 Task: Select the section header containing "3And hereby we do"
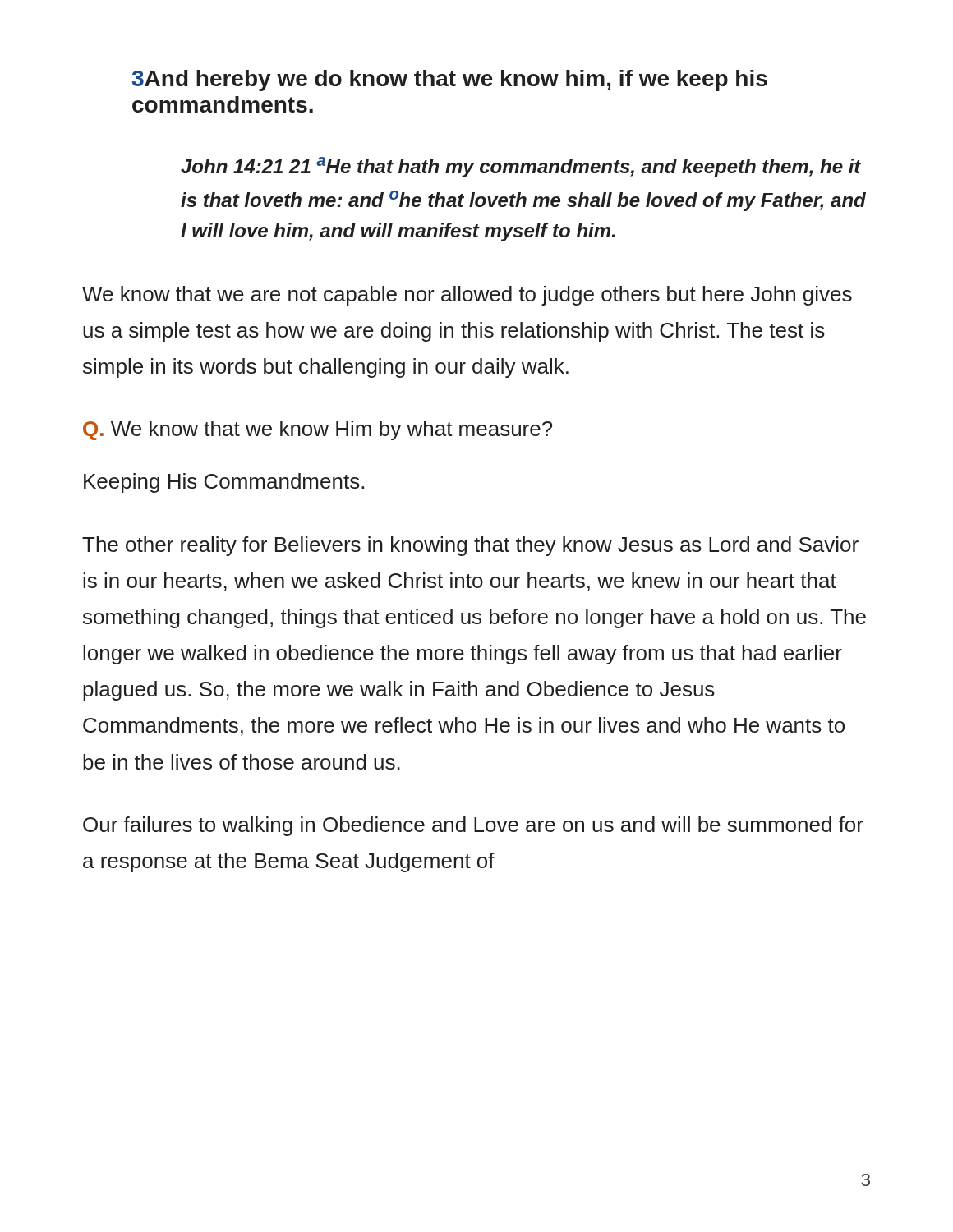tap(450, 92)
